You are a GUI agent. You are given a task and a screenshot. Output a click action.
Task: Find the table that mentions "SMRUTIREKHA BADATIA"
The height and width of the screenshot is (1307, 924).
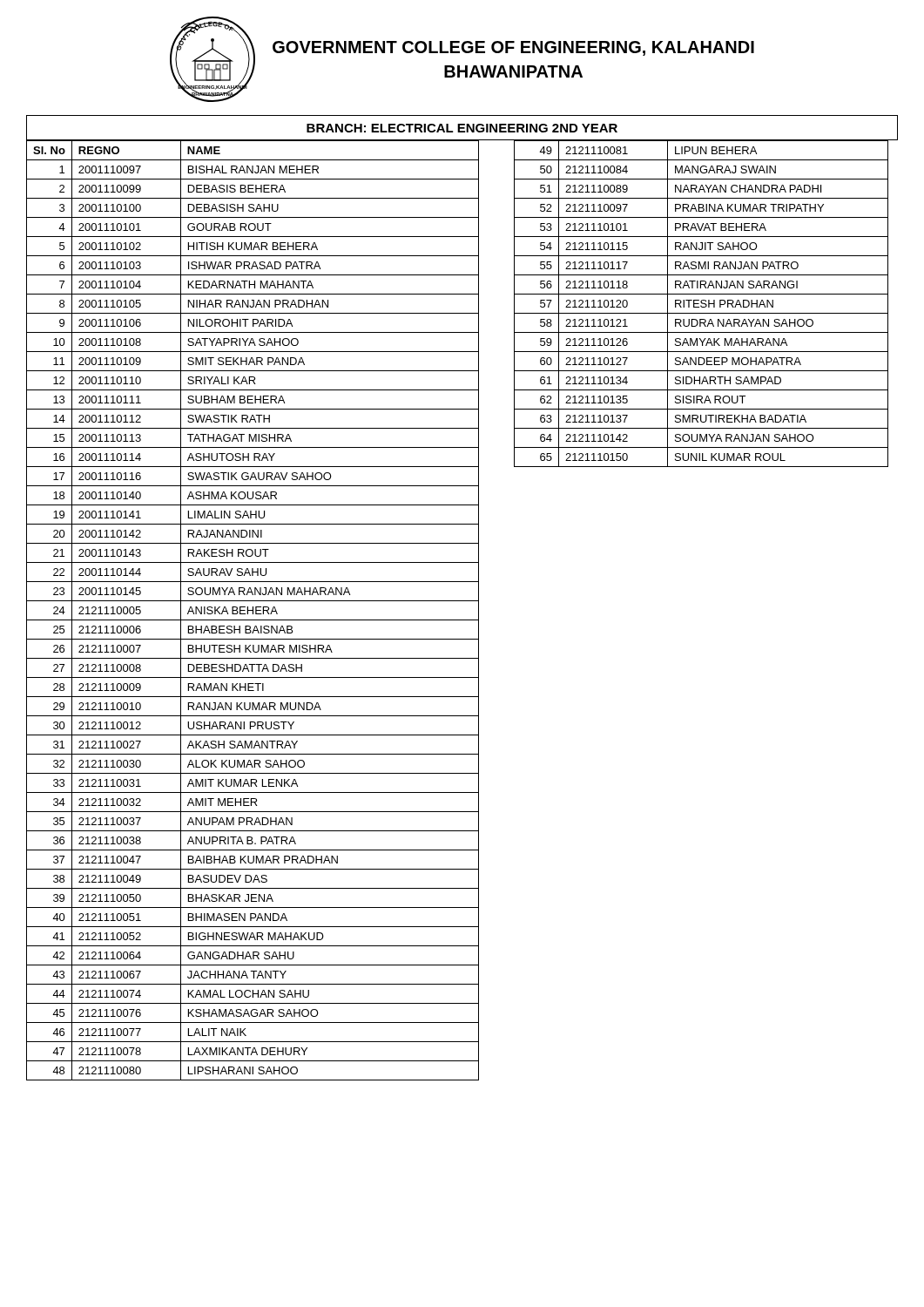click(692, 304)
